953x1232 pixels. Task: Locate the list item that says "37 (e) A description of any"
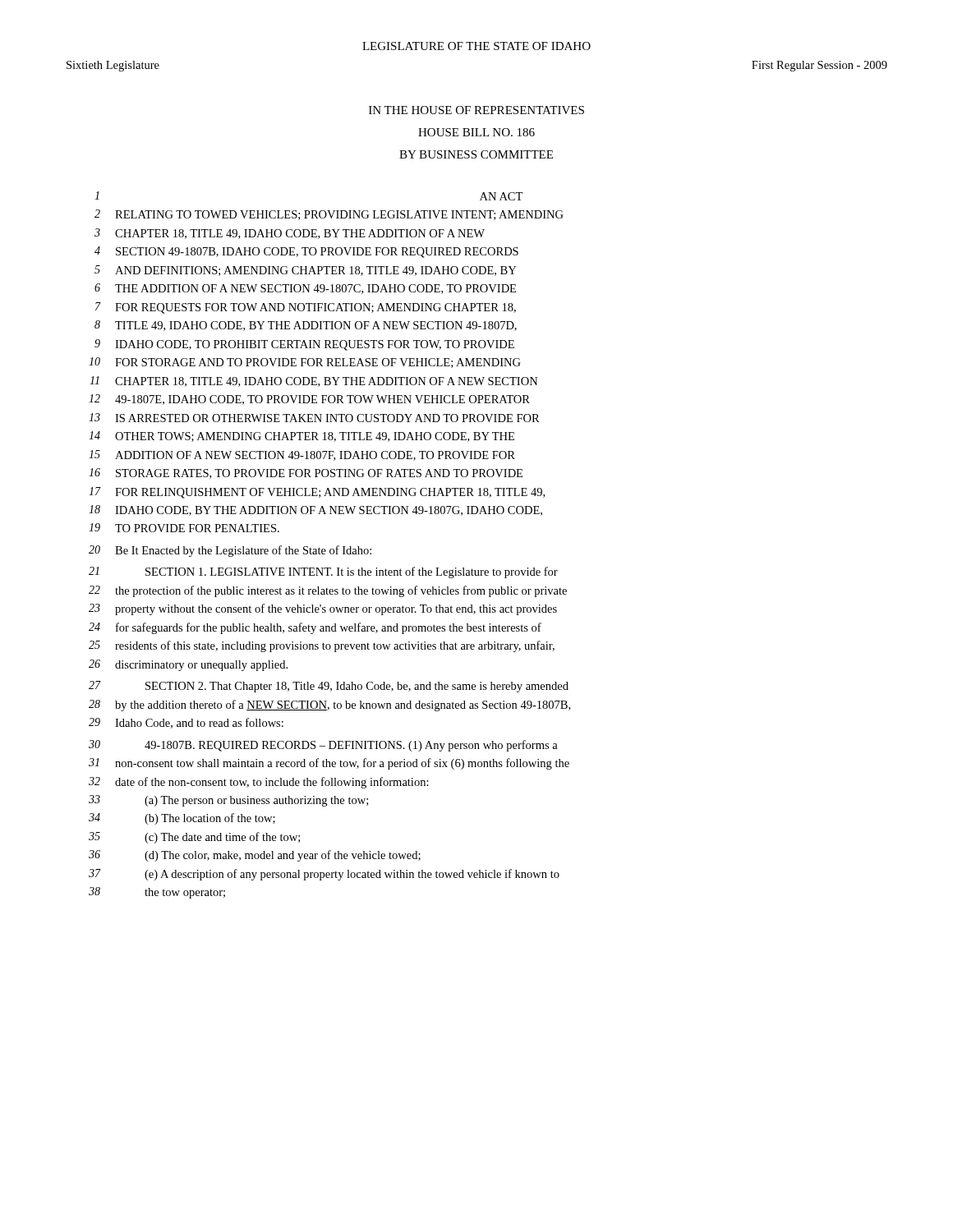click(x=476, y=883)
